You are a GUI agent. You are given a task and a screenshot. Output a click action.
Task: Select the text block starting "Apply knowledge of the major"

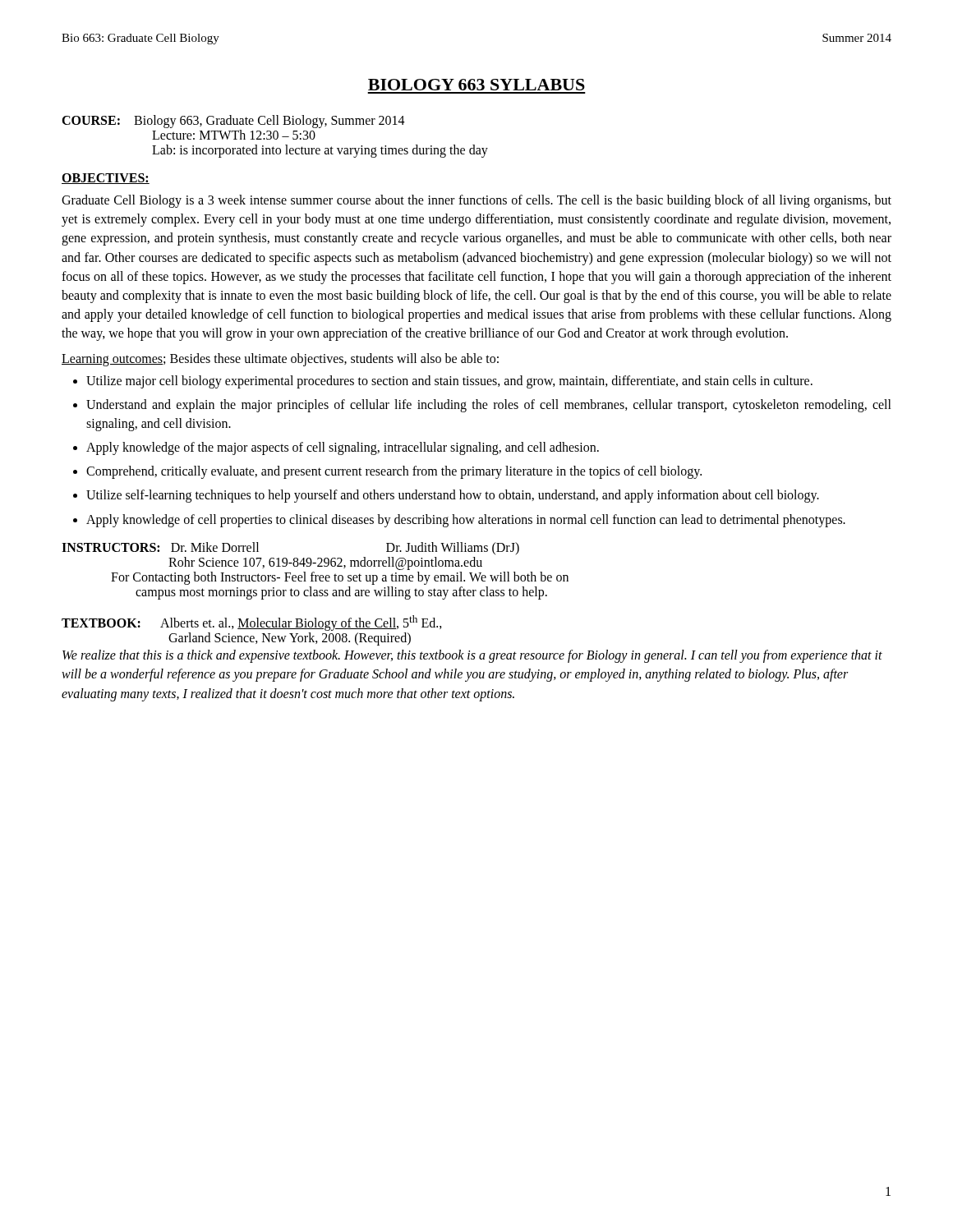[343, 447]
